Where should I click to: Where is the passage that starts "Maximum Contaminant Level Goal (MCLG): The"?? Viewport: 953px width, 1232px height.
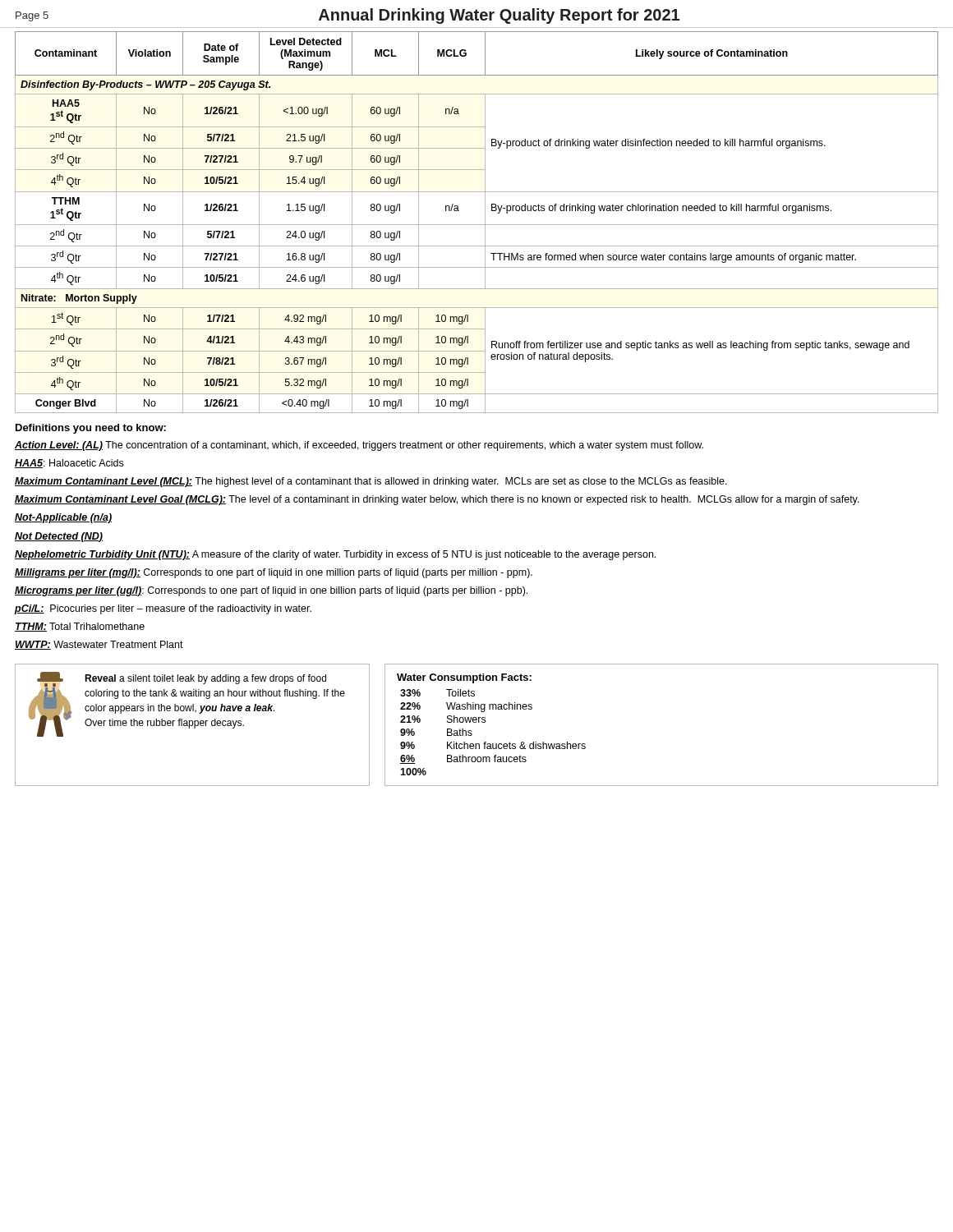pyautogui.click(x=437, y=500)
